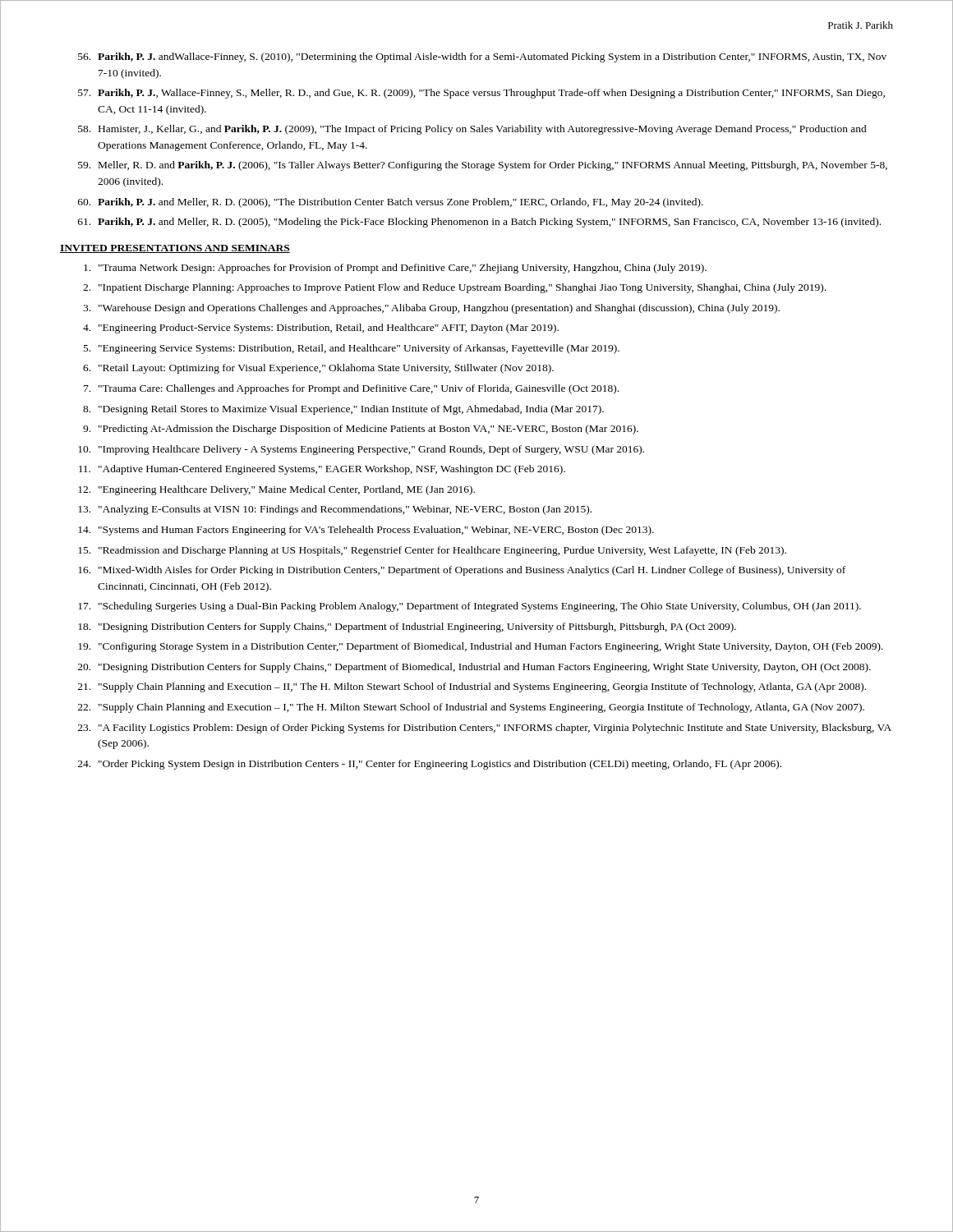
Task: Point to the block beginning "10. "Improving Healthcare"
Action: (x=476, y=449)
